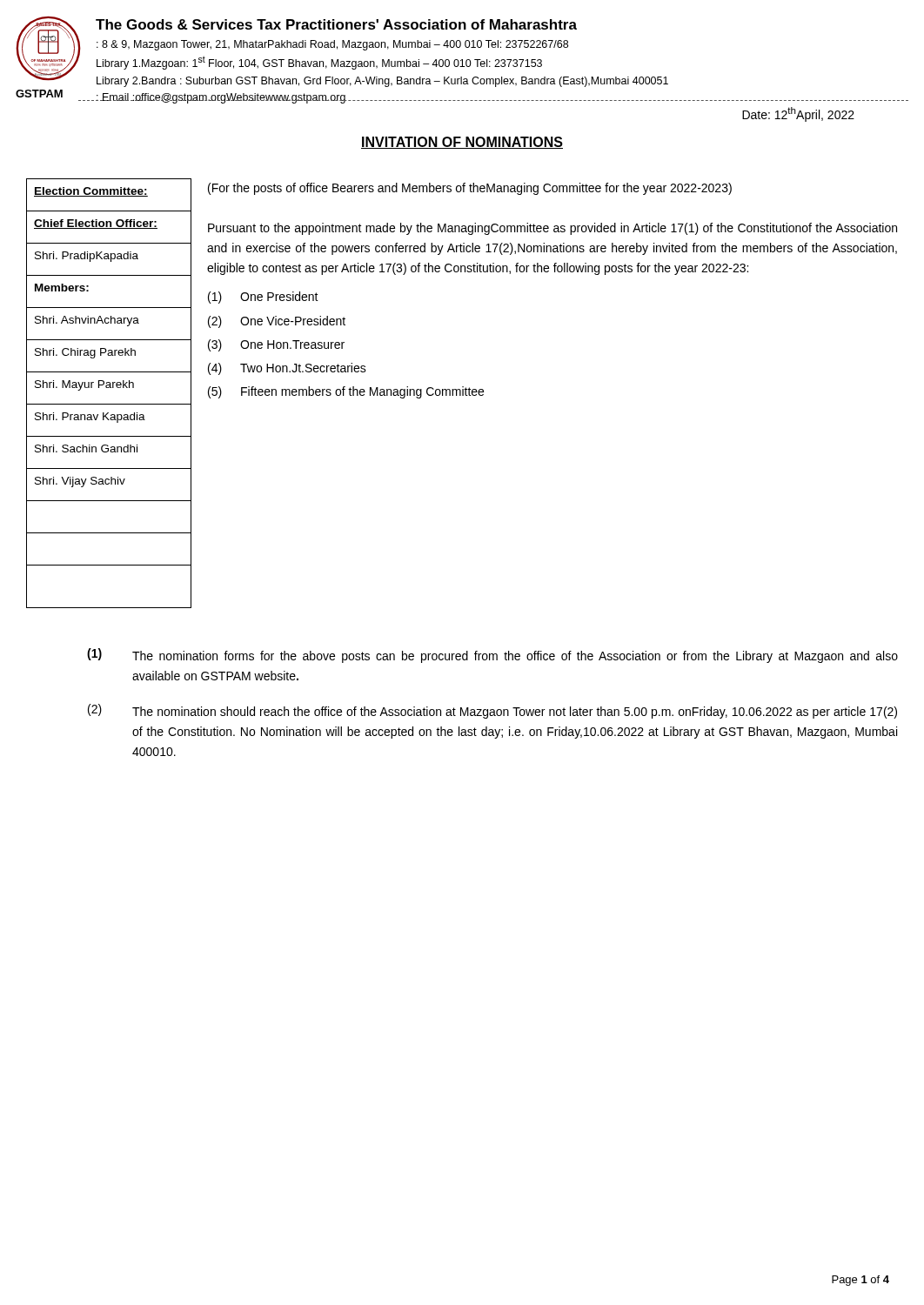Locate the table with the text "Election Committee: Chief Election"
The image size is (924, 1305).
109,393
